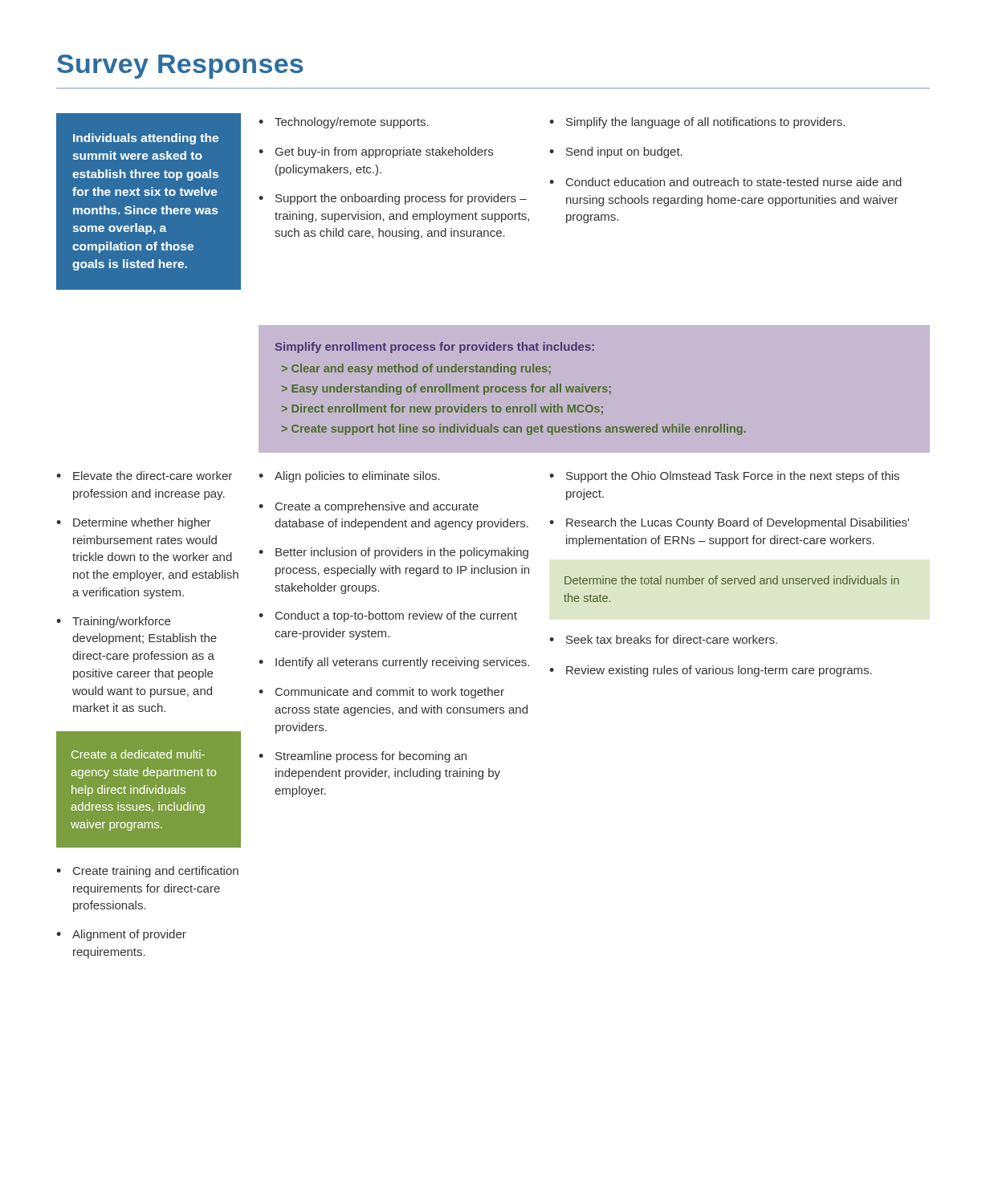
Task: Find the element starting "• Align policies to eliminate silos."
Action: pos(395,477)
